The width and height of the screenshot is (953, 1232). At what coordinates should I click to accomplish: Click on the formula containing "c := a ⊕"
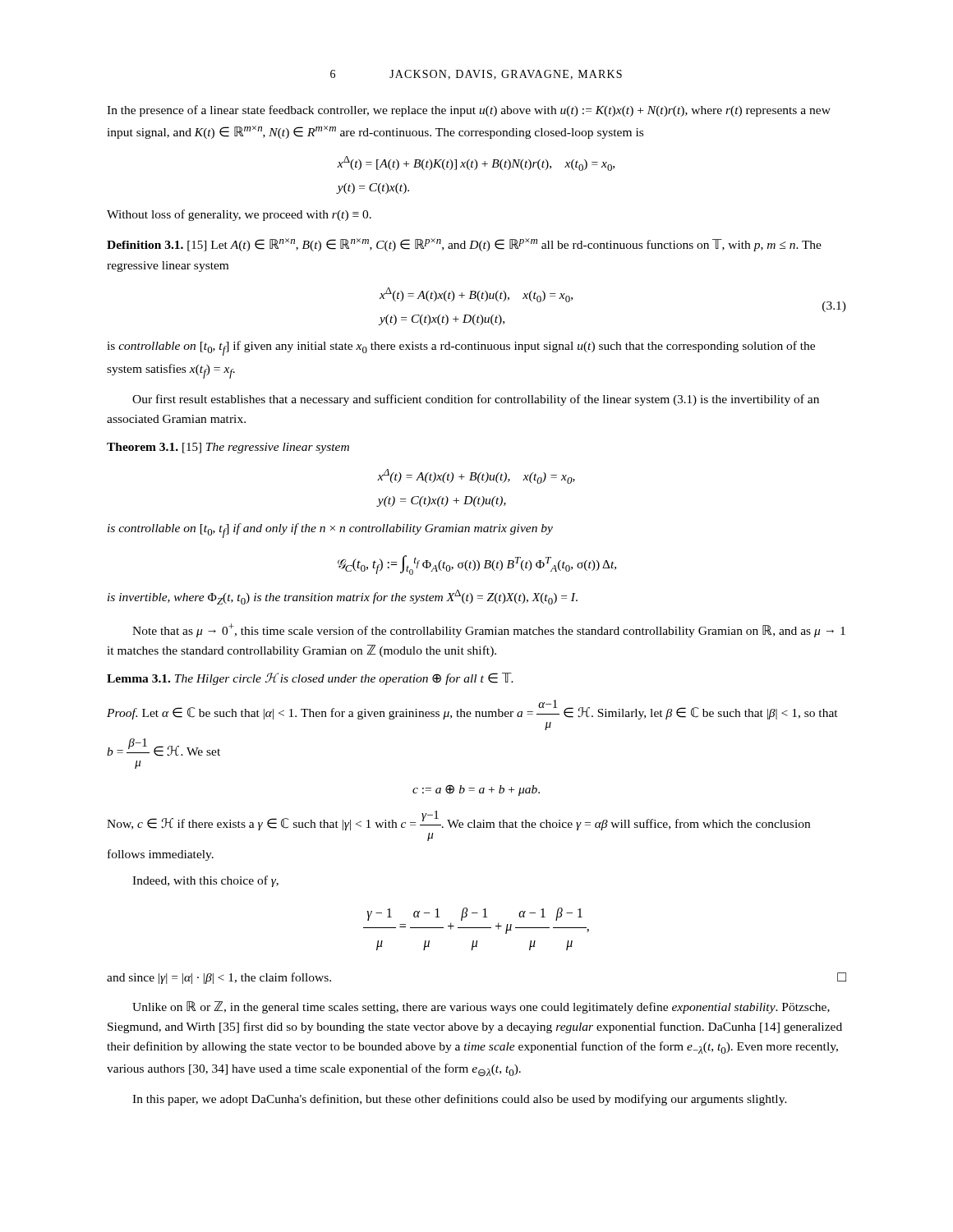(x=476, y=789)
